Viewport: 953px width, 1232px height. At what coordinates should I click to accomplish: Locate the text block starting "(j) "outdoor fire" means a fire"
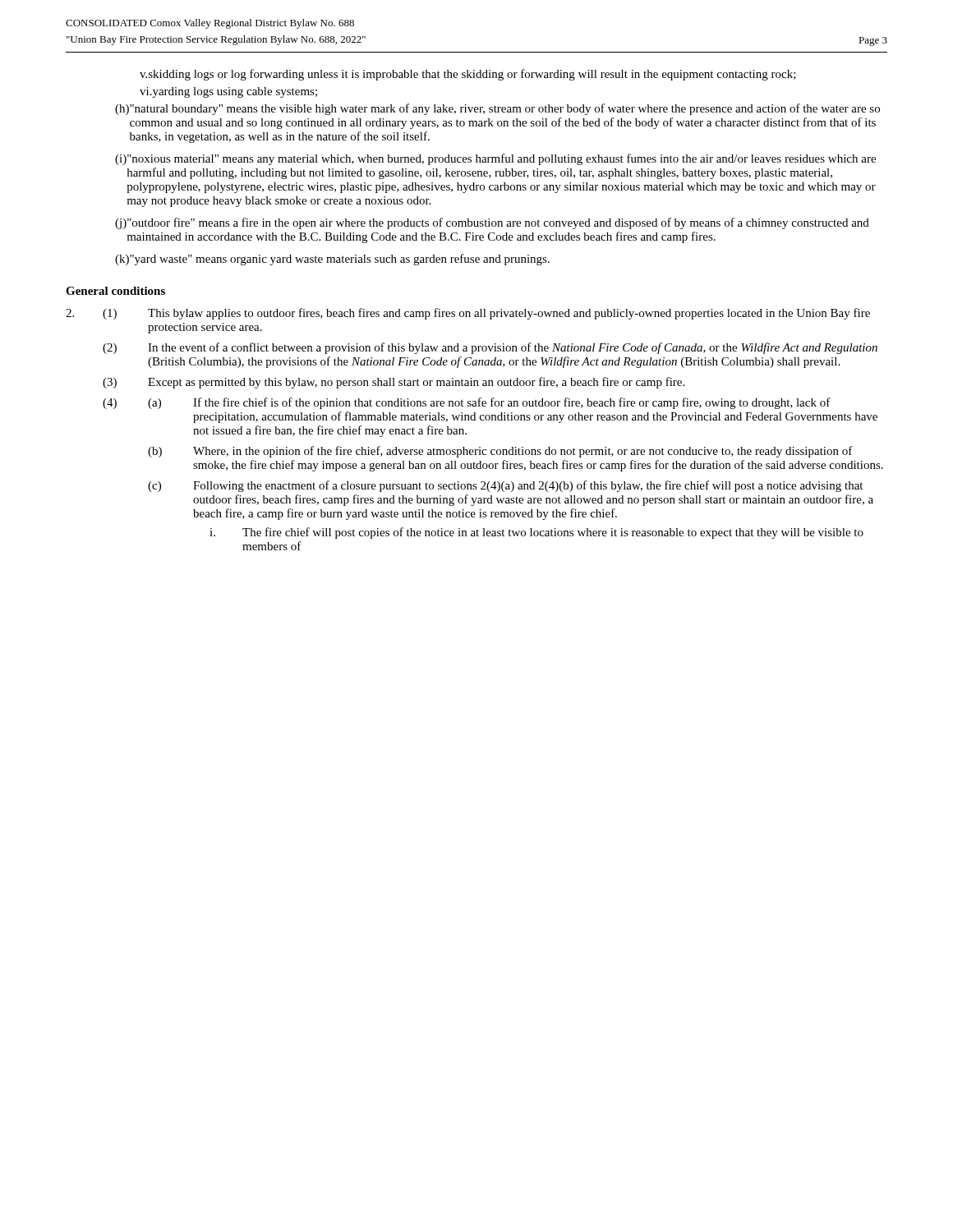point(476,230)
